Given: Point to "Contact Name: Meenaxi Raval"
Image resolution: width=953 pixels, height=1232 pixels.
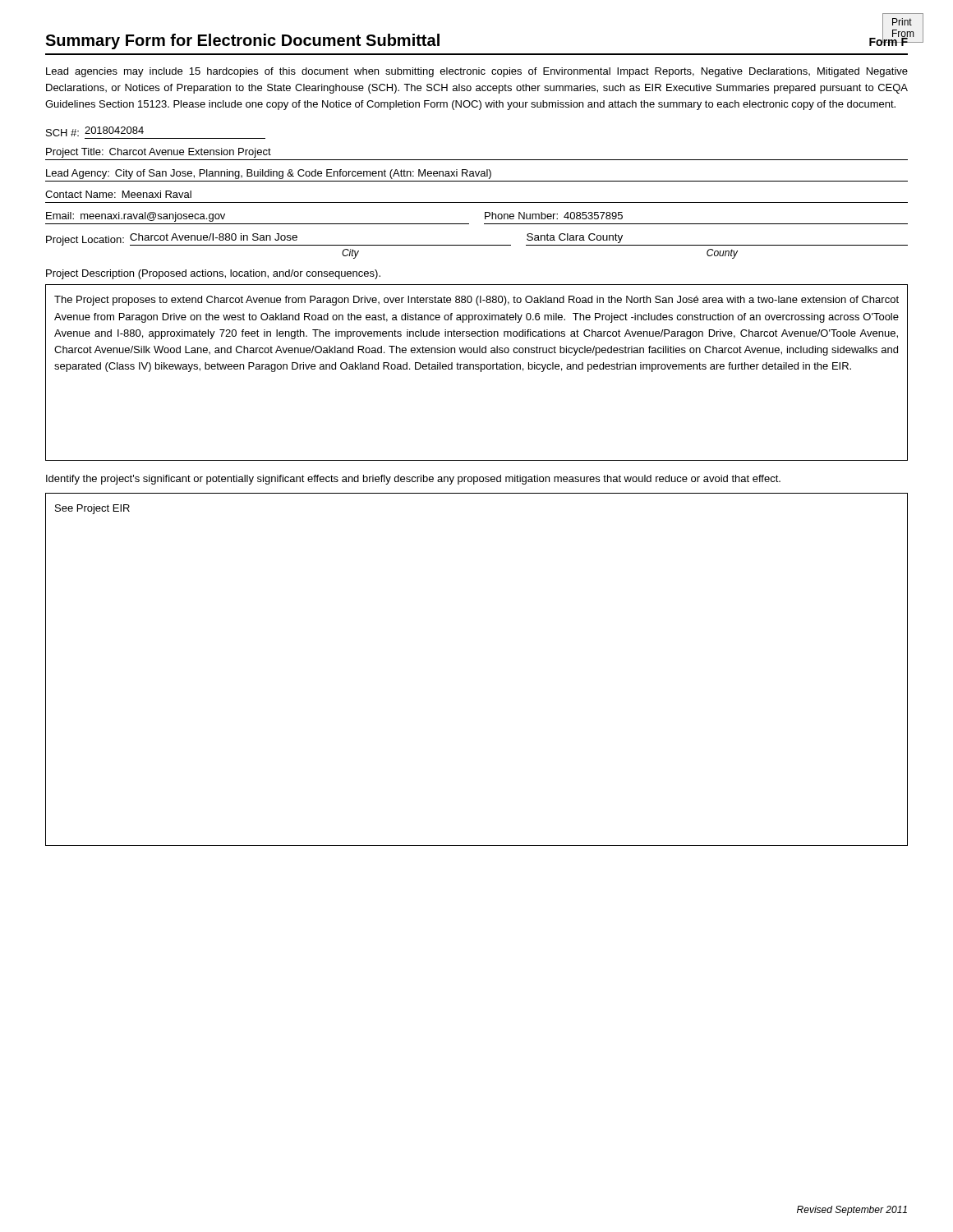Looking at the screenshot, I should (476, 195).
